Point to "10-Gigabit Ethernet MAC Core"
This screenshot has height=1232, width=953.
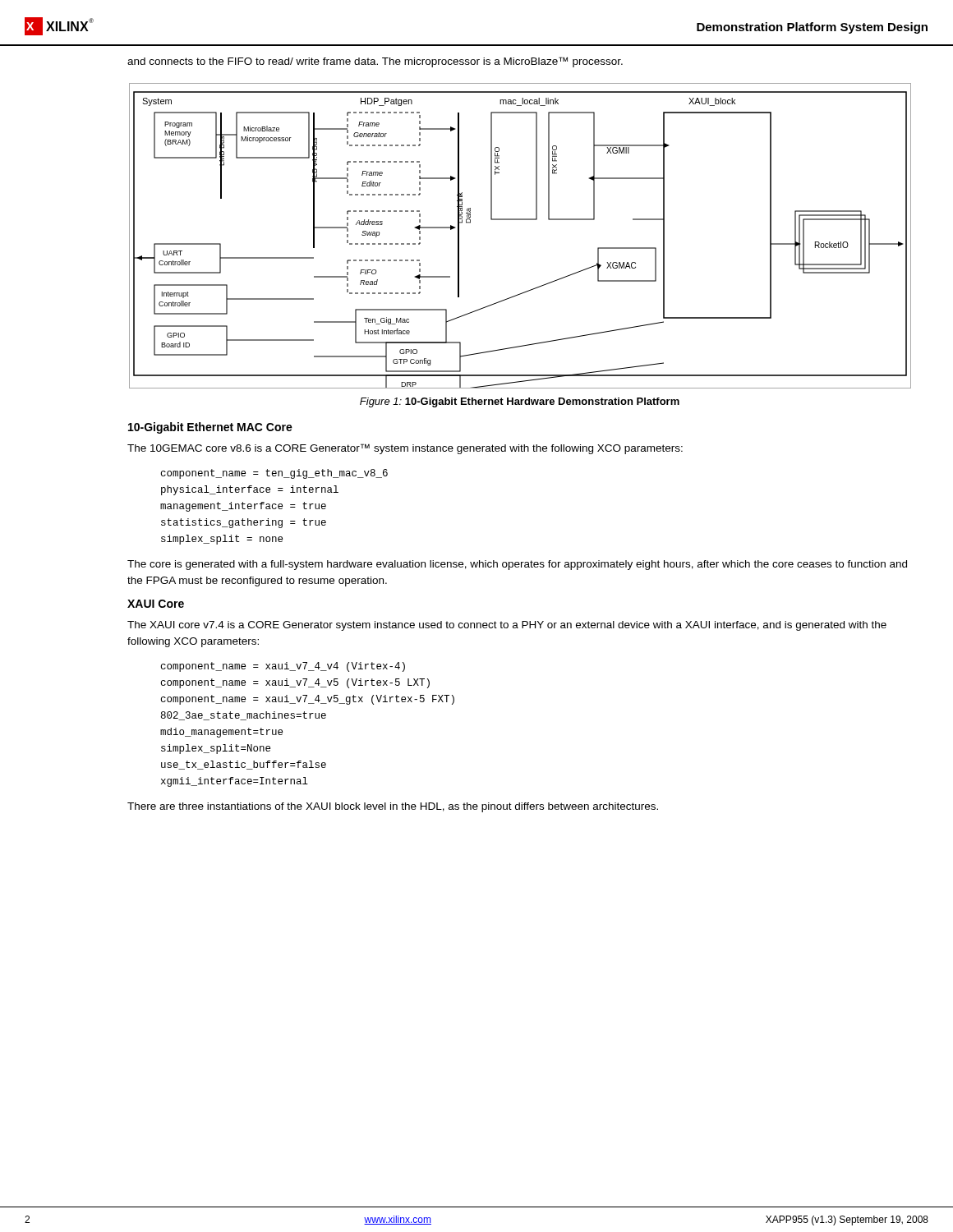coord(210,427)
